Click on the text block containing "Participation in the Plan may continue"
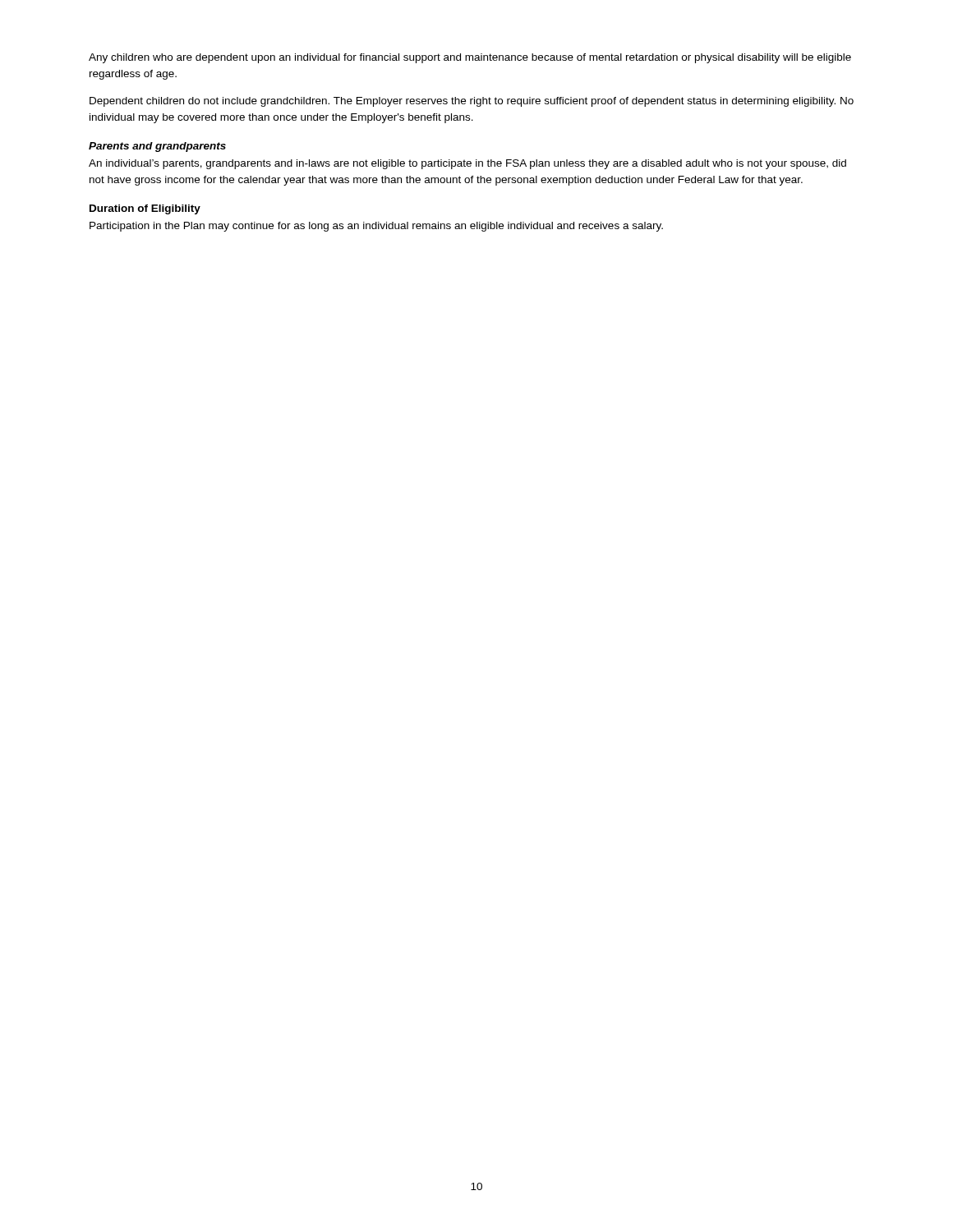This screenshot has width=953, height=1232. point(376,226)
